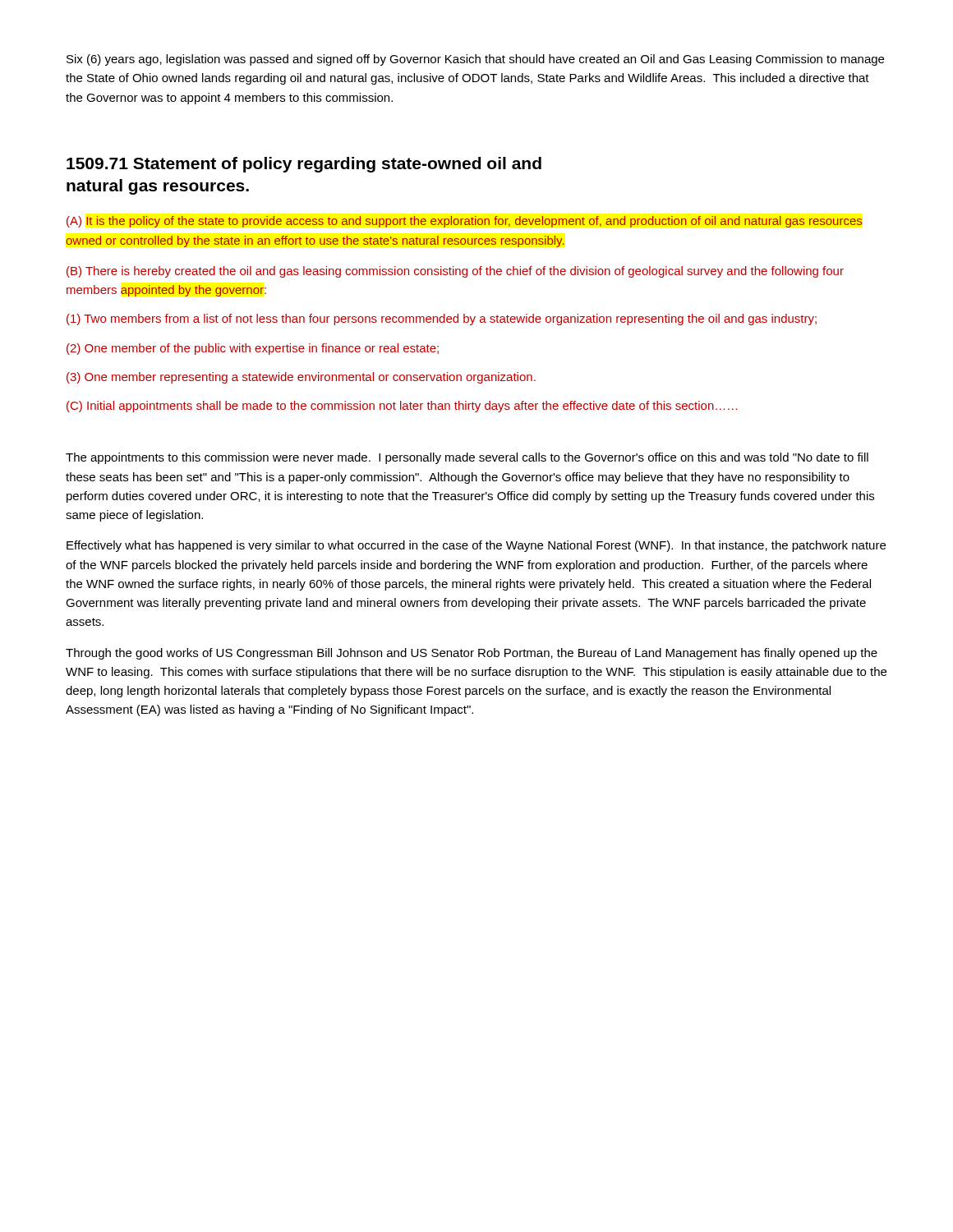Locate the section header with the text "1509.71 Statement of policy regarding state-owned oil andnatural"
The image size is (953, 1232).
click(x=304, y=174)
